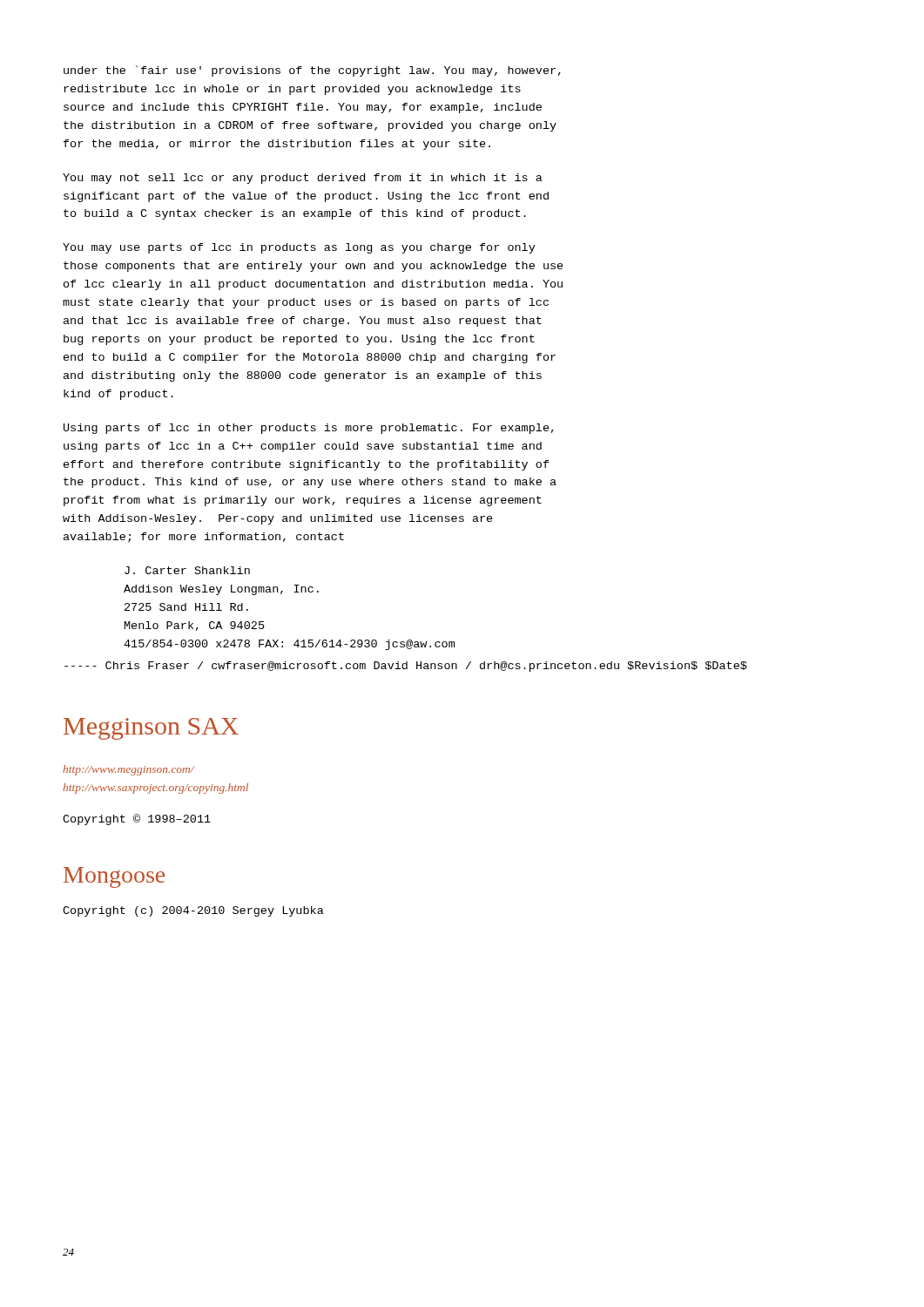The width and height of the screenshot is (924, 1307).
Task: Find the element starting "You may use parts"
Action: [313, 321]
